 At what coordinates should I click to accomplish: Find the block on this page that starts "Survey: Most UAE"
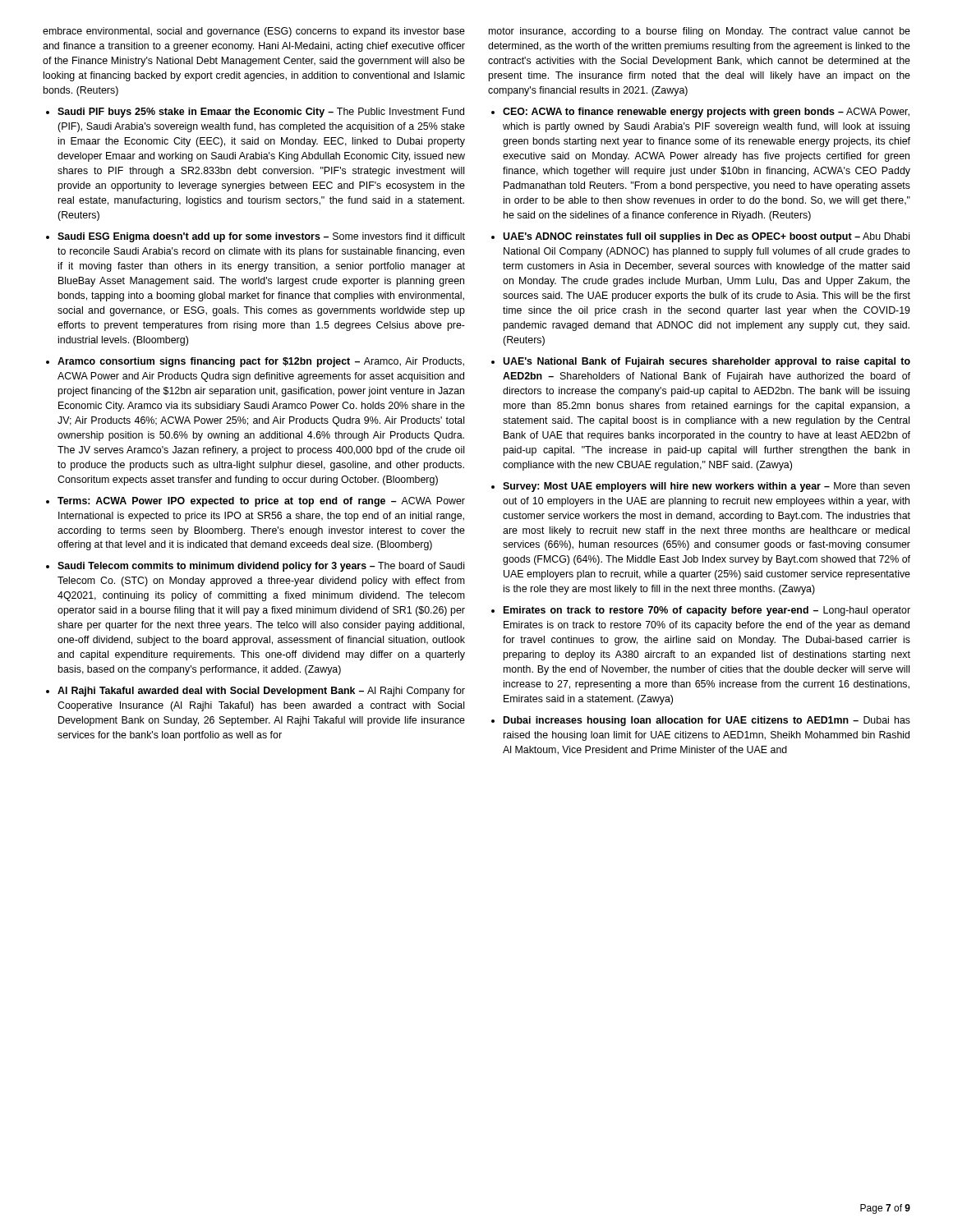click(707, 538)
